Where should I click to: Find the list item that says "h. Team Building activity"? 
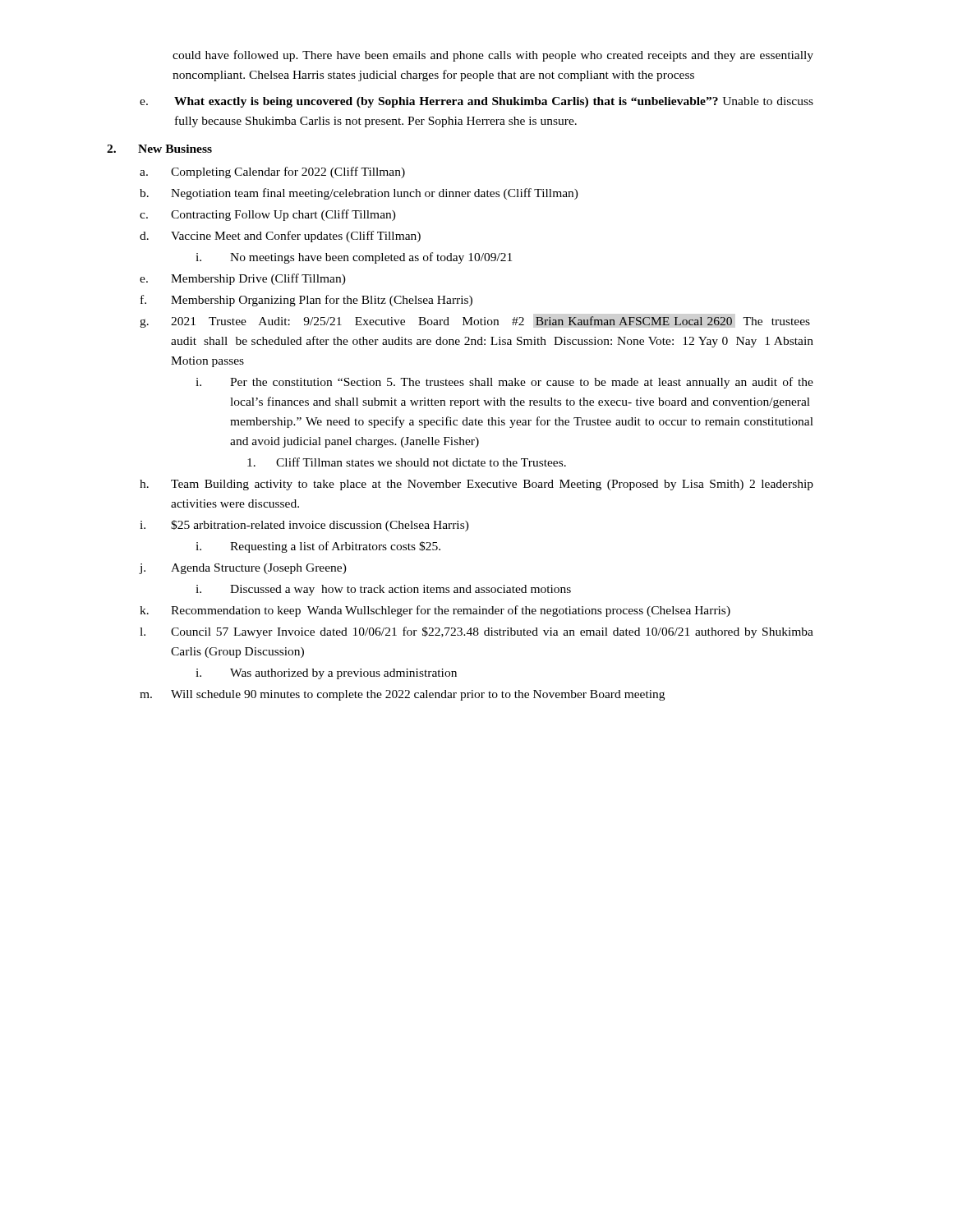click(476, 494)
